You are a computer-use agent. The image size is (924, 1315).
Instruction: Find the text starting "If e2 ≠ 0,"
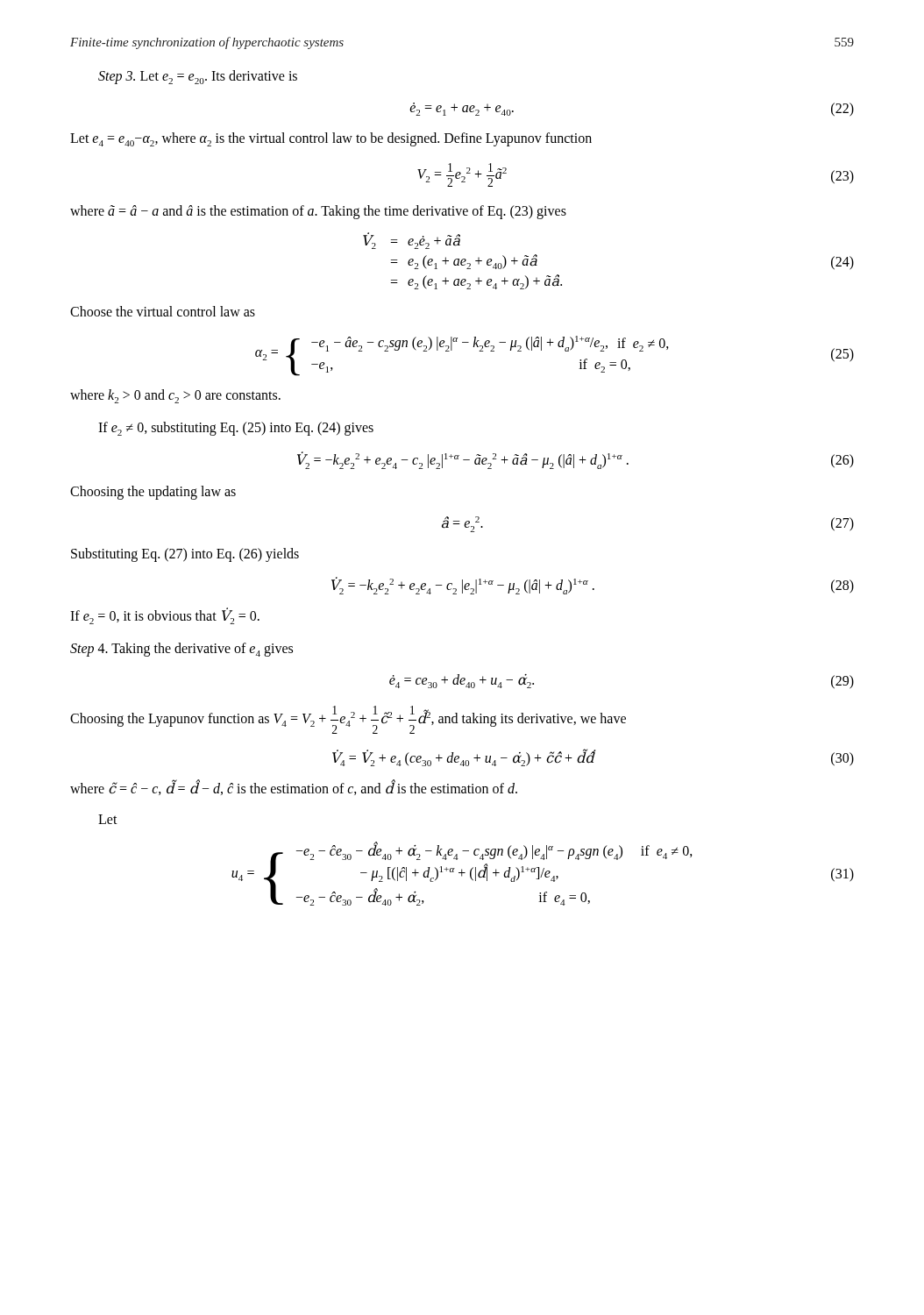click(236, 428)
